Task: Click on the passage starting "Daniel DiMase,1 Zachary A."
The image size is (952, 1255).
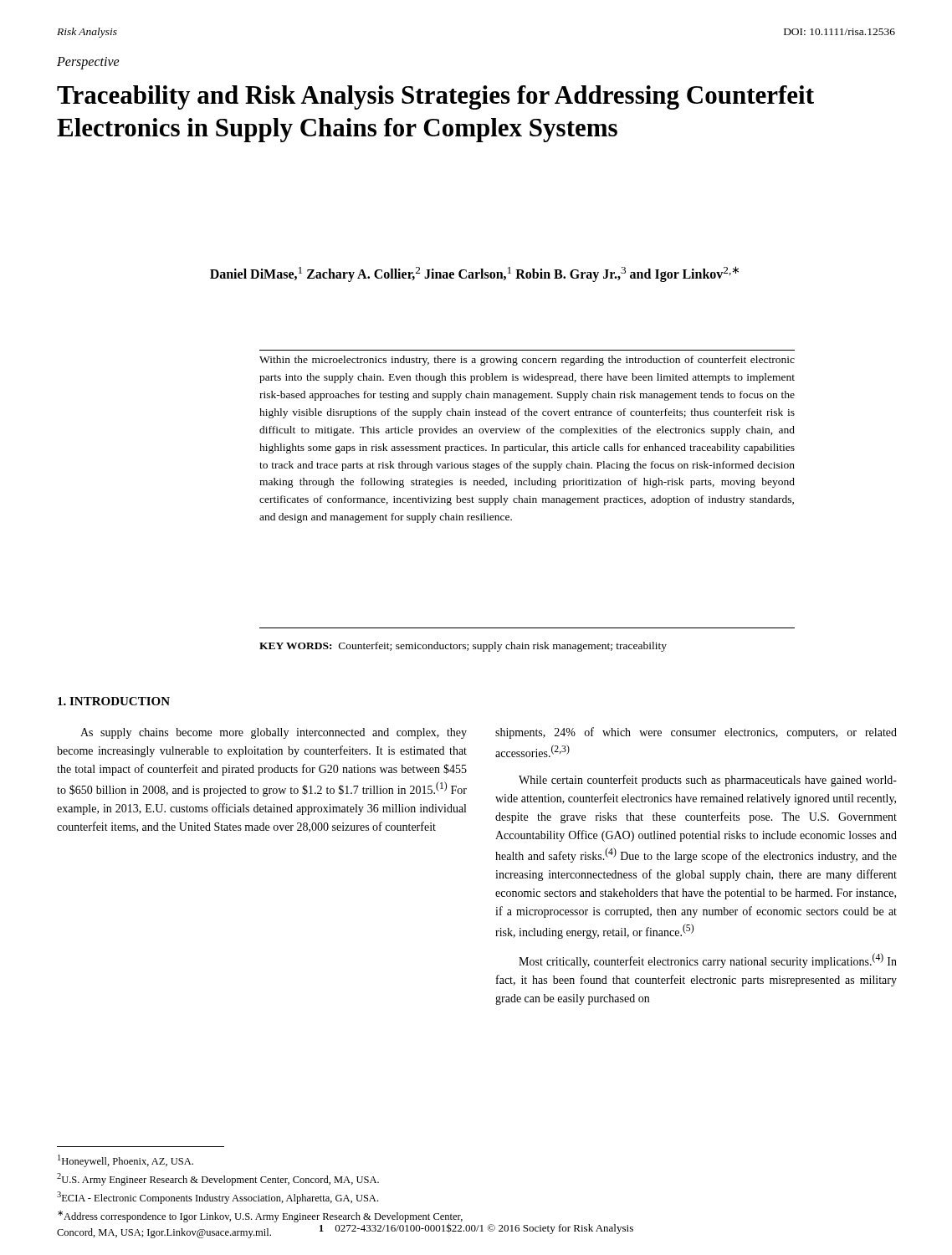Action: click(x=475, y=272)
